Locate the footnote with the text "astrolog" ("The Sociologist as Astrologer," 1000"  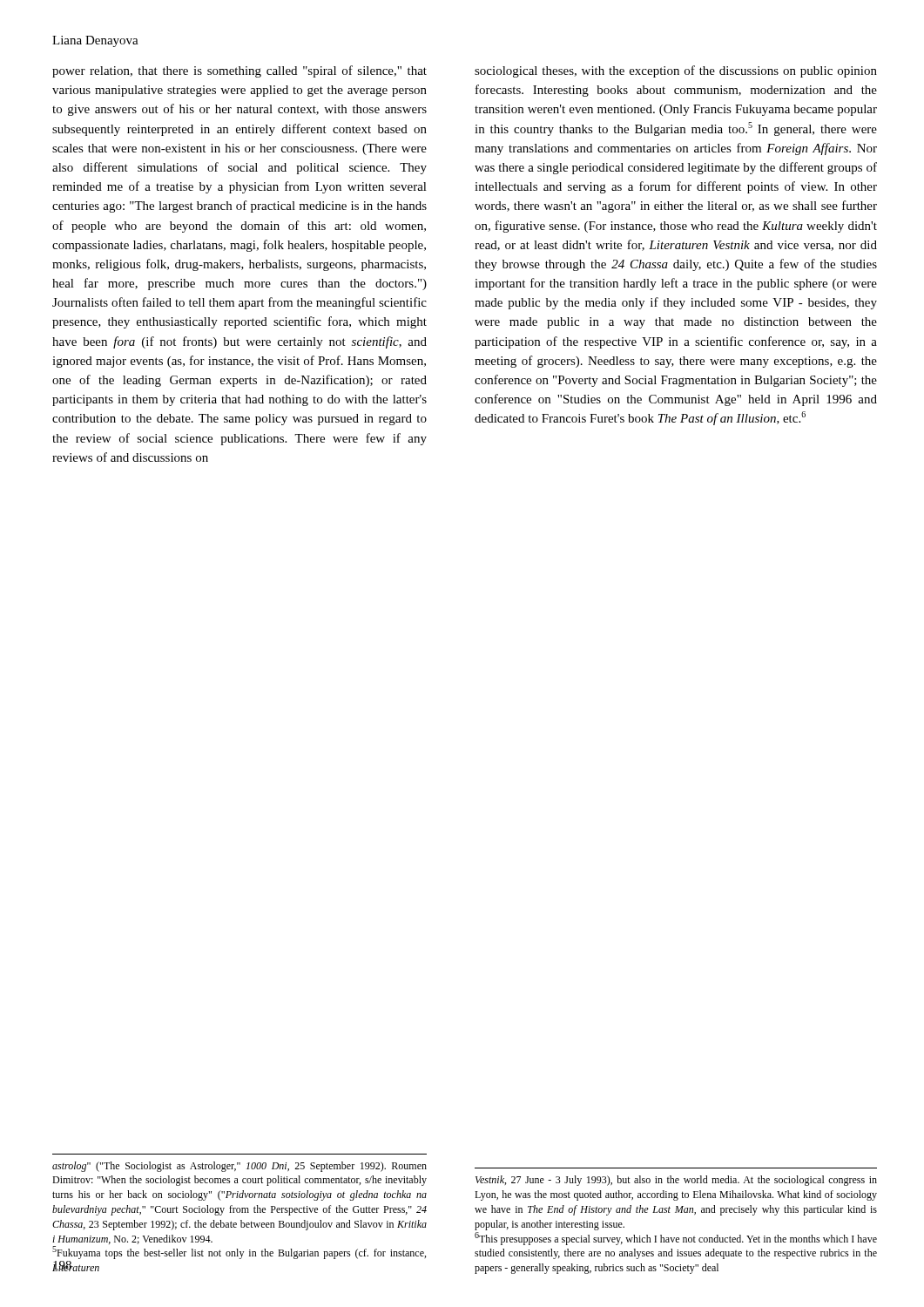click(x=240, y=1217)
